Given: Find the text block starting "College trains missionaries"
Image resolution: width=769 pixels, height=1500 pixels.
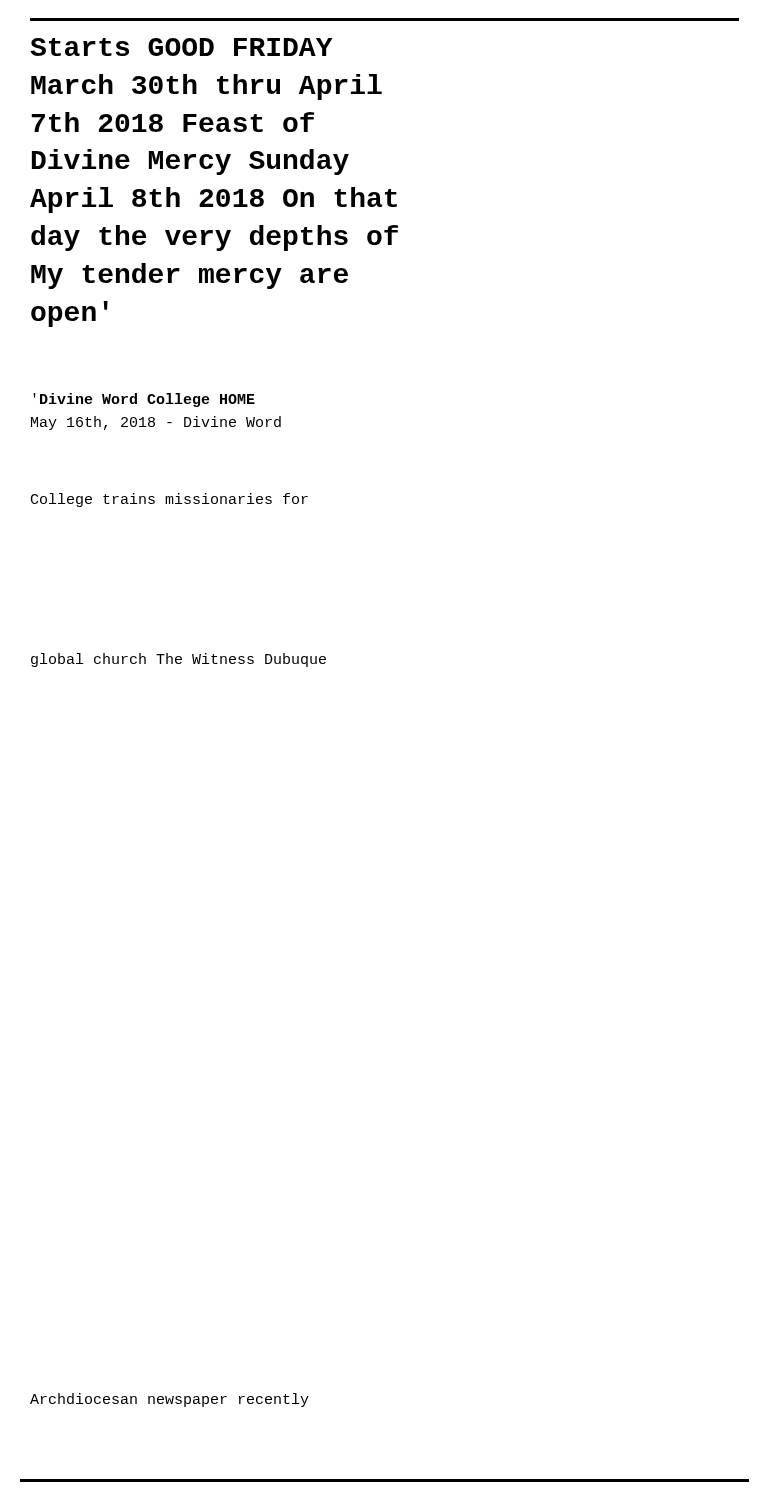Looking at the screenshot, I should tap(170, 500).
